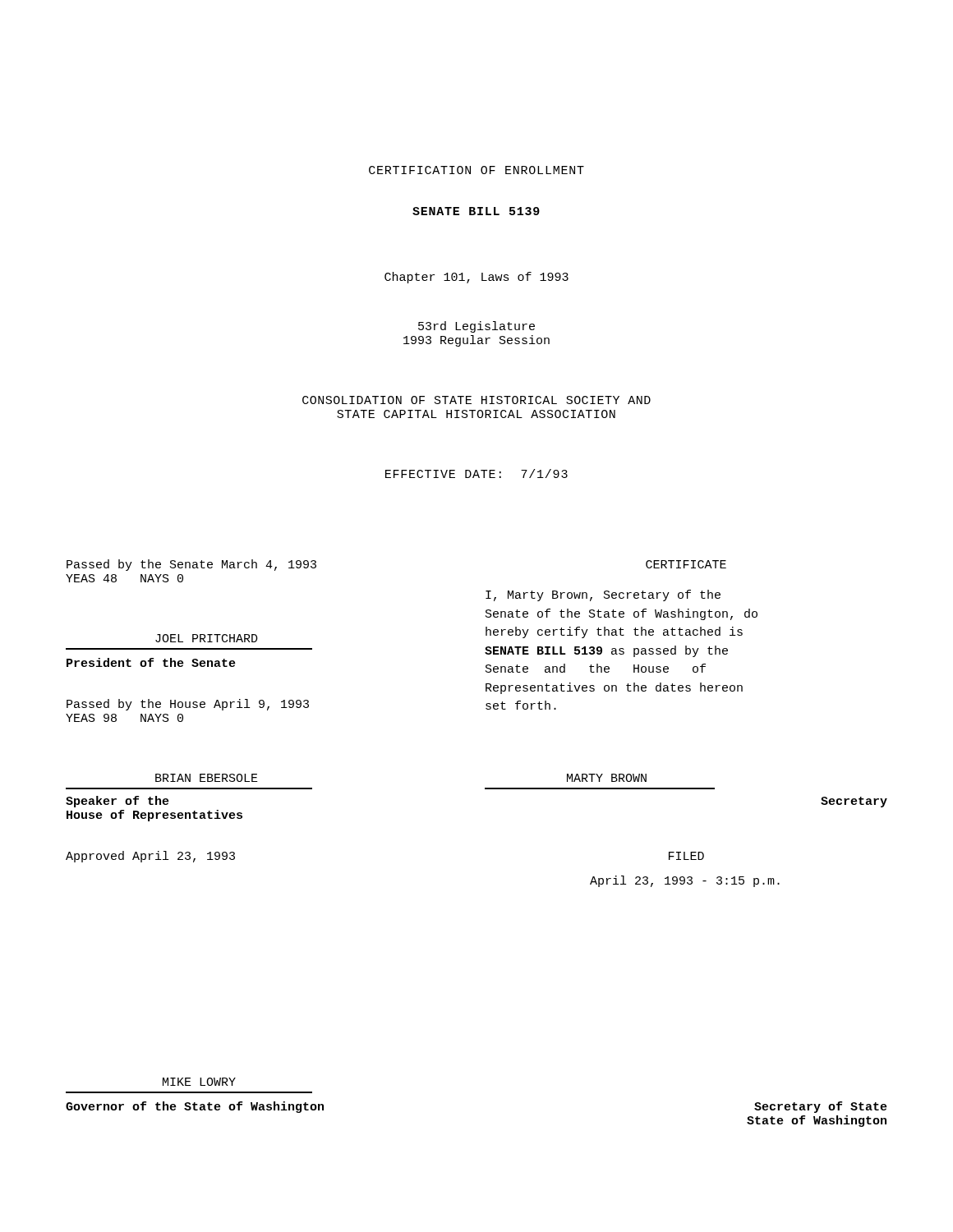Point to the block beginning "Speaker of the"
The image size is (953, 1232).
pyautogui.click(x=154, y=809)
